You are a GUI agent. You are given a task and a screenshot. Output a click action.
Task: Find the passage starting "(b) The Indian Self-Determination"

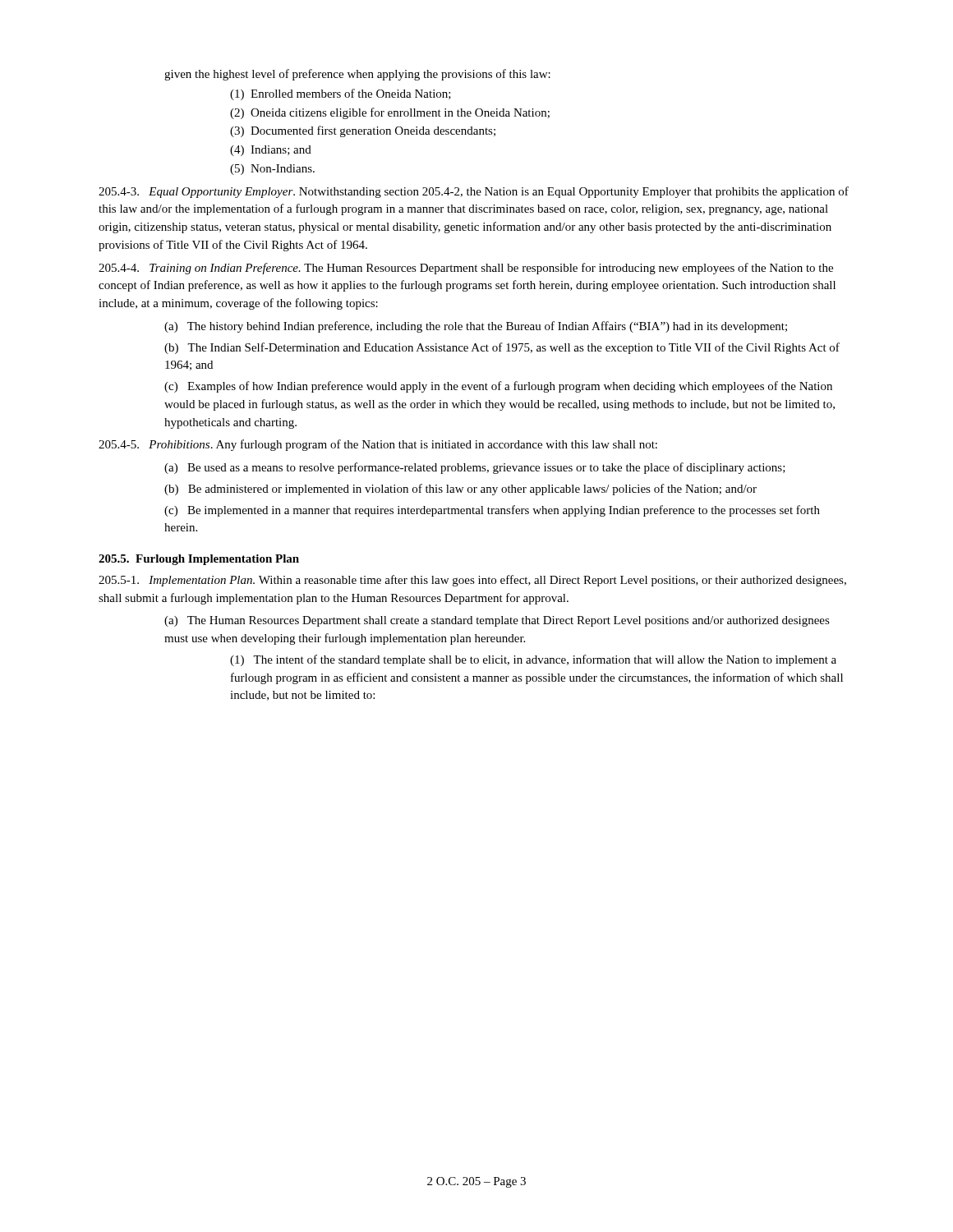[502, 356]
